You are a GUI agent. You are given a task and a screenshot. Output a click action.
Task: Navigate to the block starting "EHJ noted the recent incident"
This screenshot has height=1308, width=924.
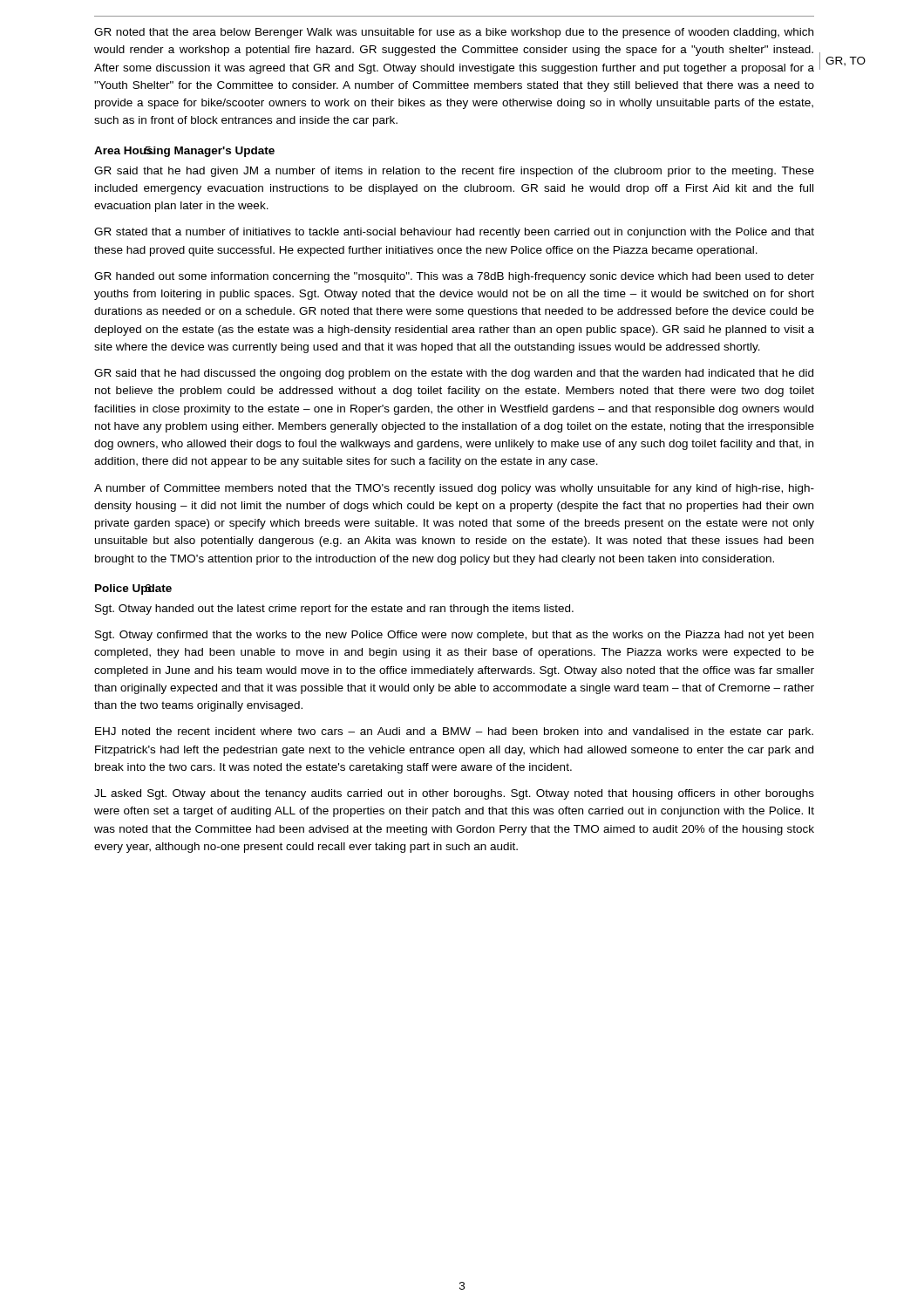(454, 750)
